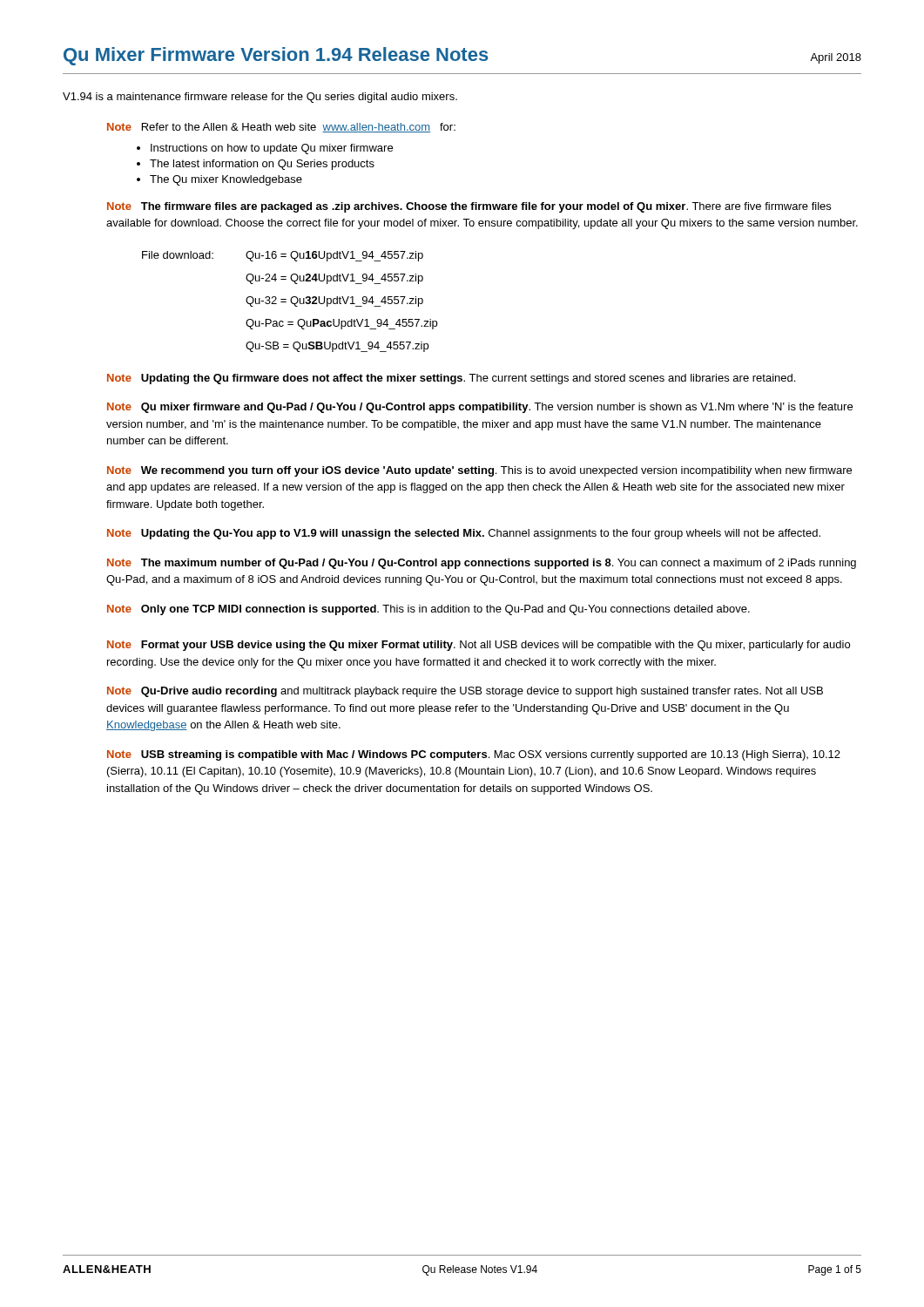Locate the passage starting "The latest information on"
This screenshot has width=924, height=1307.
point(262,165)
